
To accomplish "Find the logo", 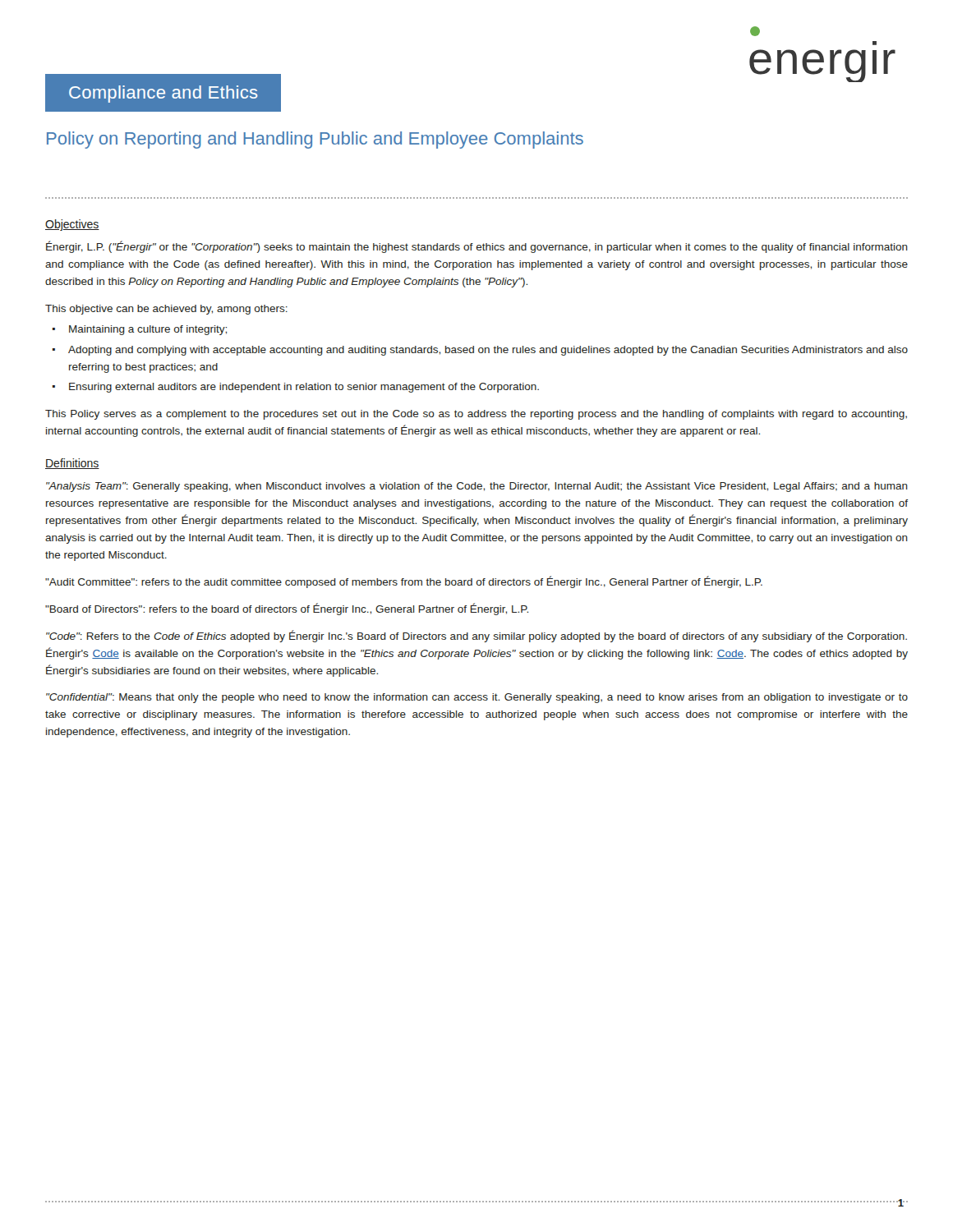I will pos(826,53).
